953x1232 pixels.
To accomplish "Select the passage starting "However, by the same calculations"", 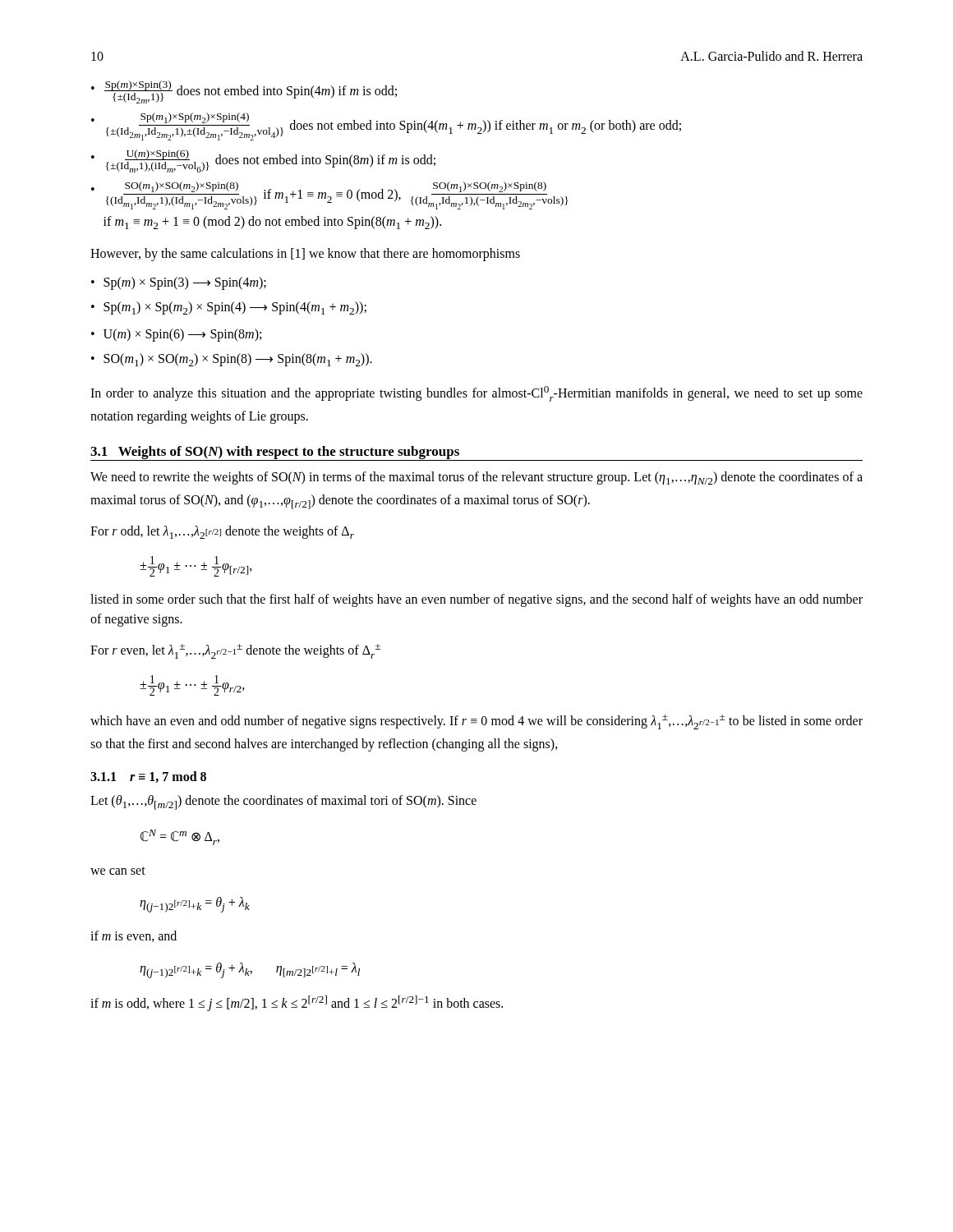I will (305, 253).
